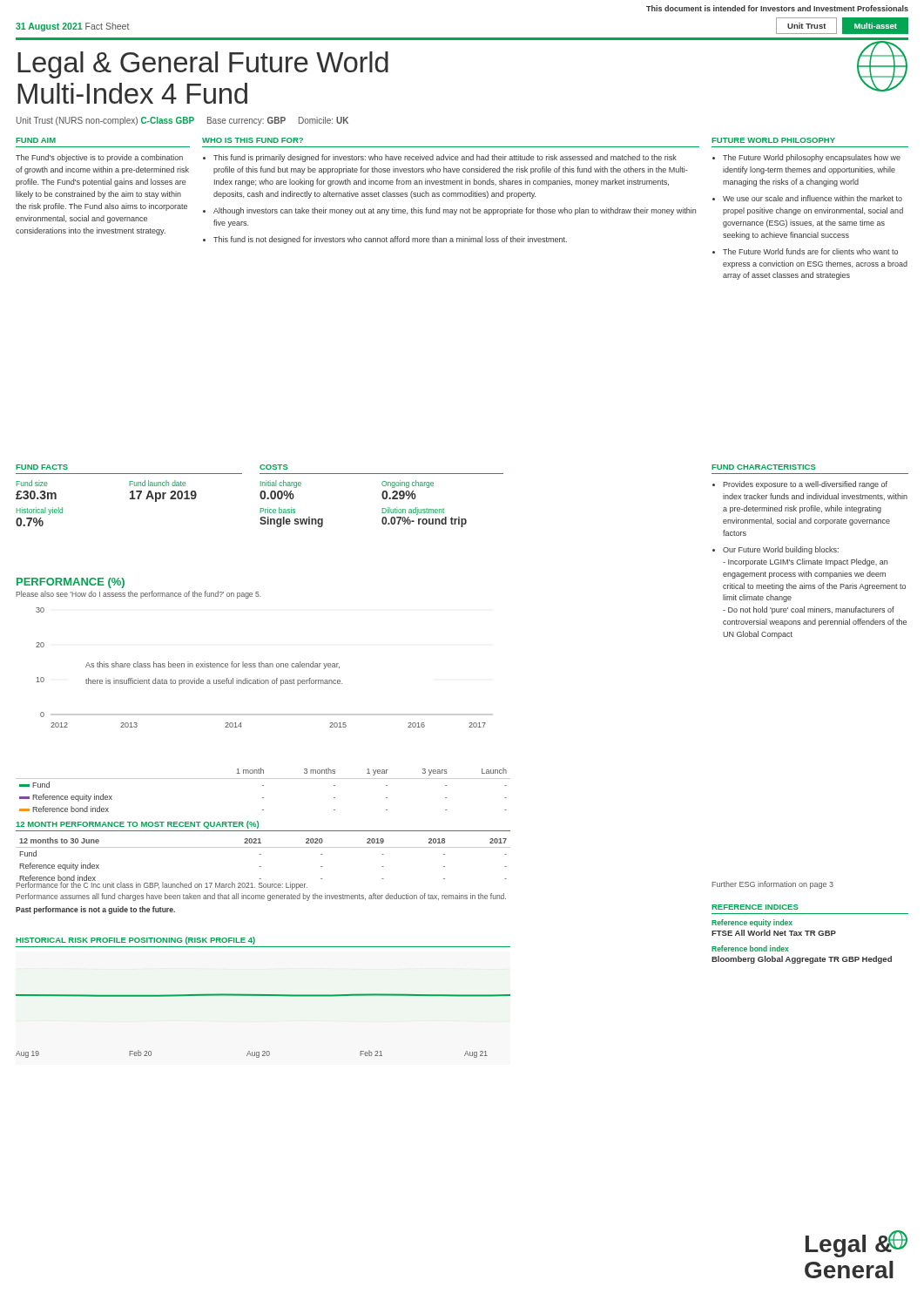Locate the table with the text "Fund launch date"
This screenshot has width=924, height=1307.
click(129, 504)
